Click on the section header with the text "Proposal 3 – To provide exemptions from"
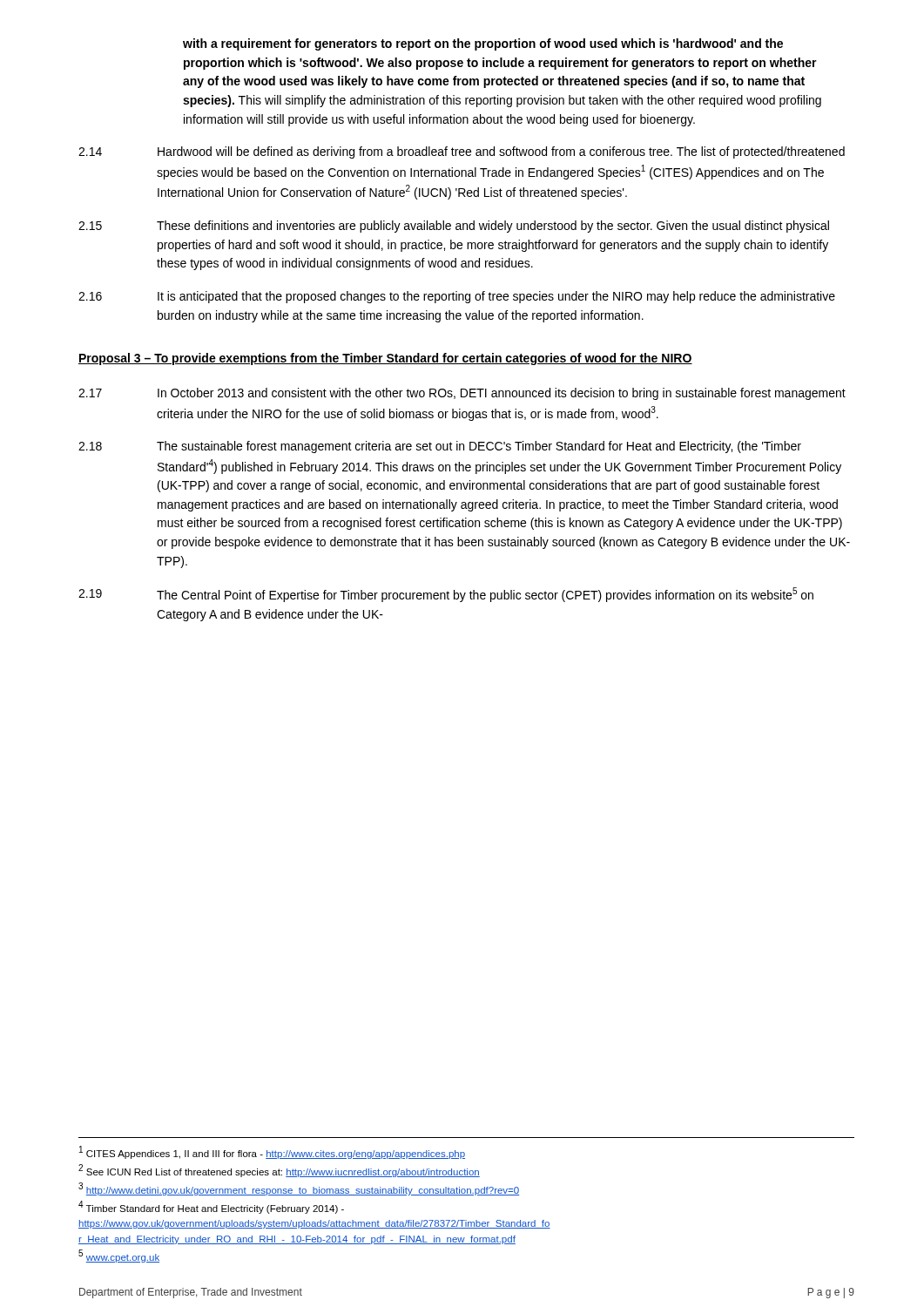Viewport: 924px width, 1307px height. [466, 359]
